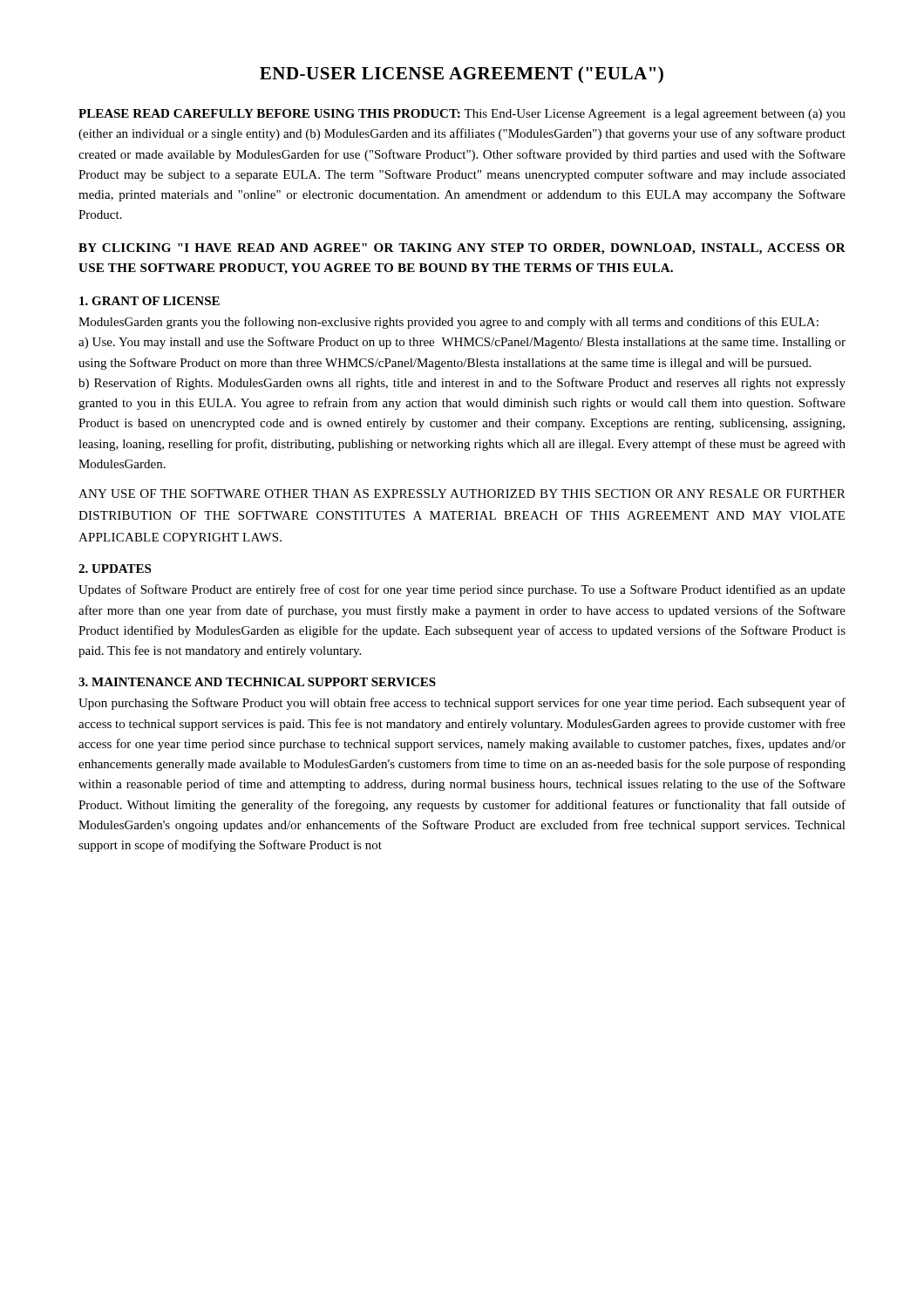Viewport: 924px width, 1308px height.
Task: Navigate to the text block starting "2. UPDATES"
Action: 115,569
